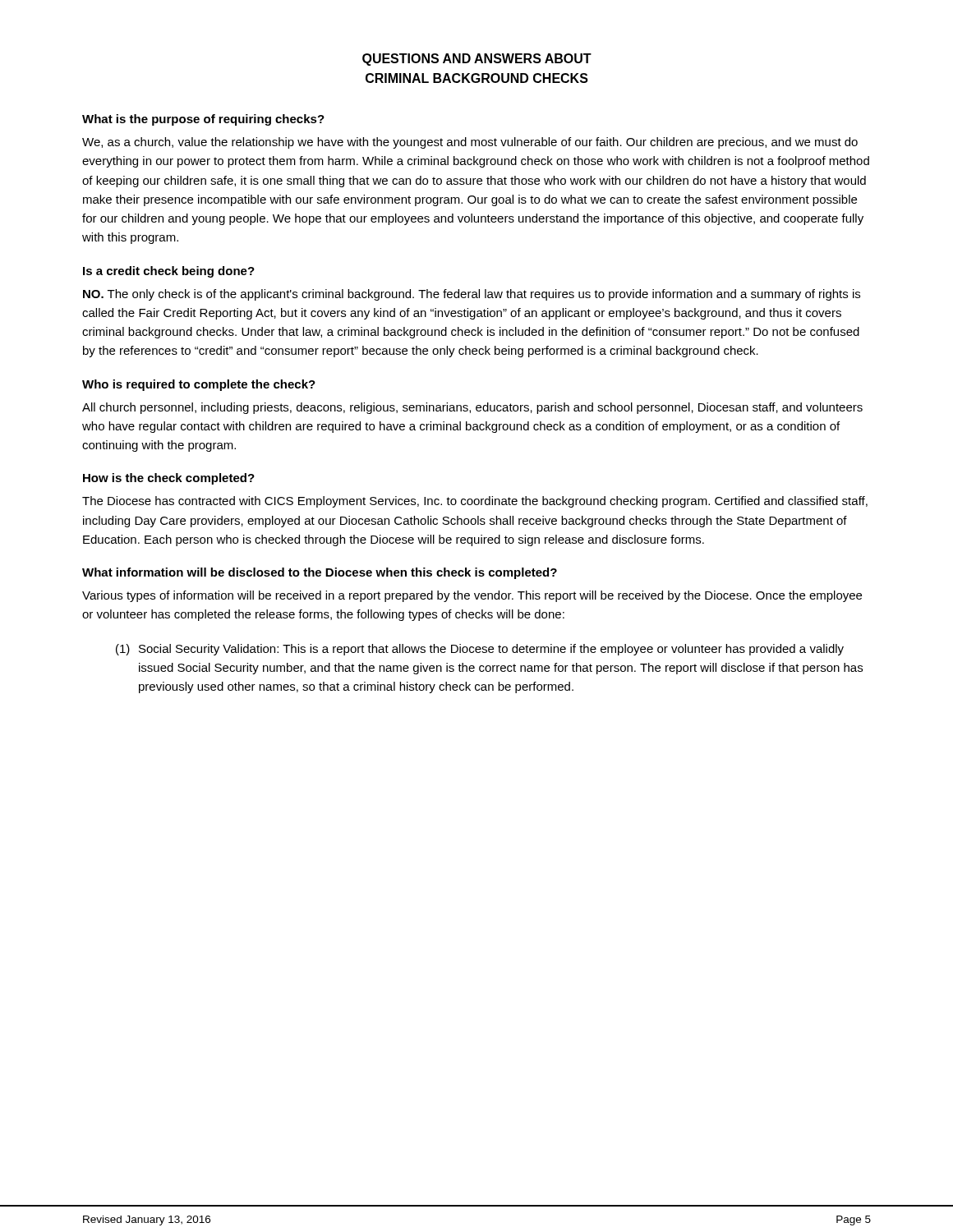
Task: Click on the title containing "QUESTIONS AND ANSWERS ABOUT CRIMINAL BACKGROUND CHECKS"
Action: pos(476,69)
